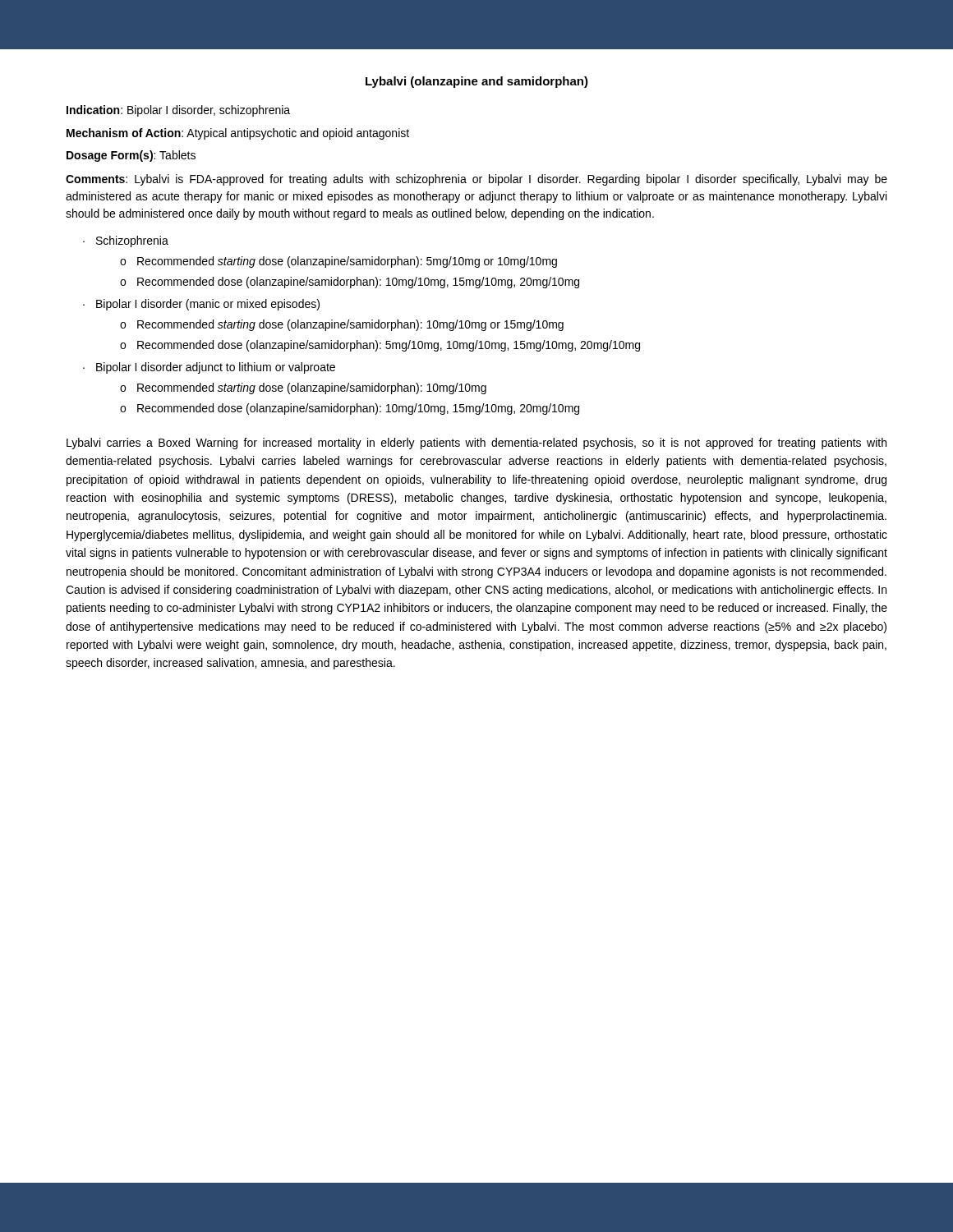Click on the text block that says "Lybalvi carries a Boxed Warning for"

[x=476, y=553]
